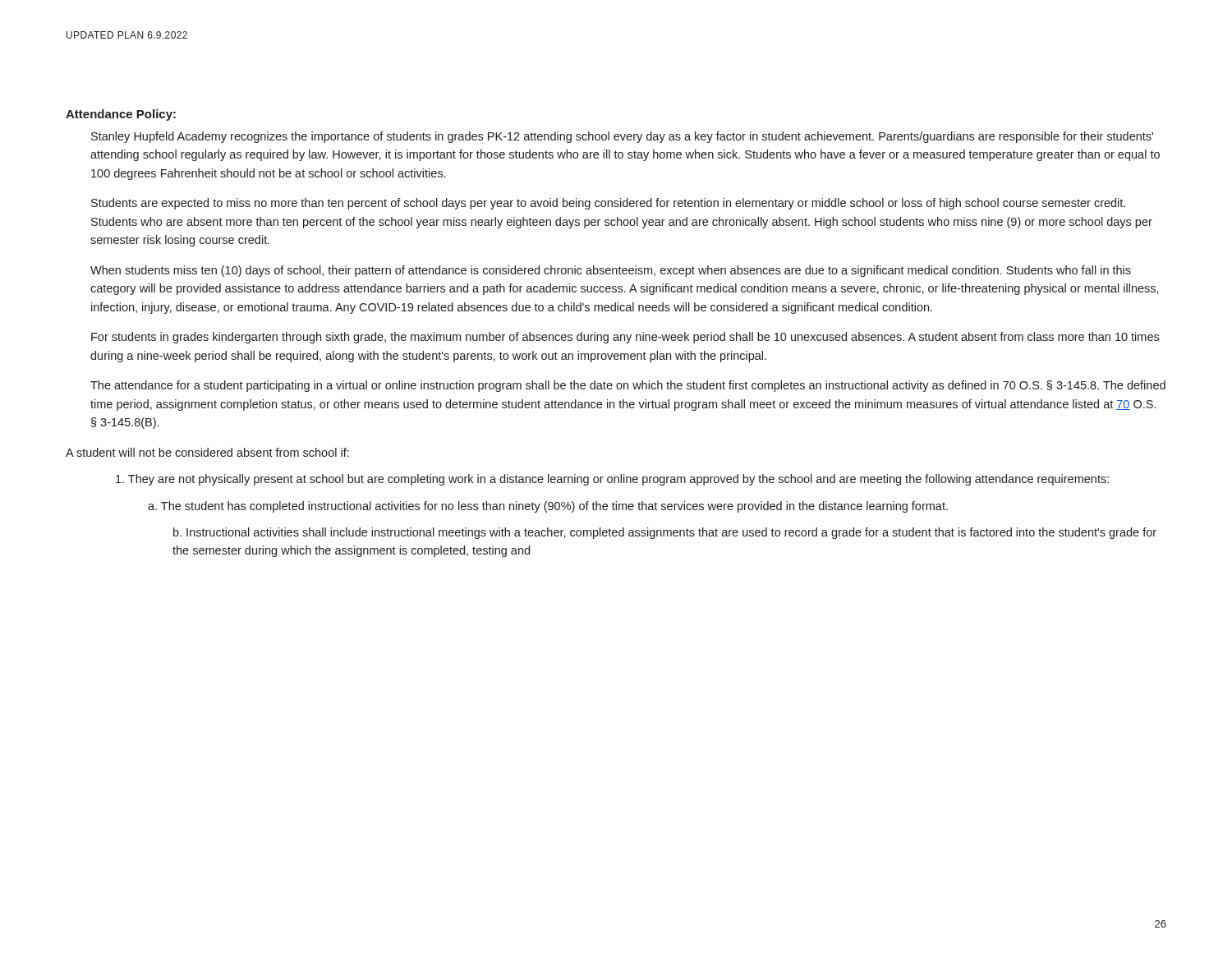Click on the text block with the text "Students are expected"
The width and height of the screenshot is (1232, 953).
[621, 222]
